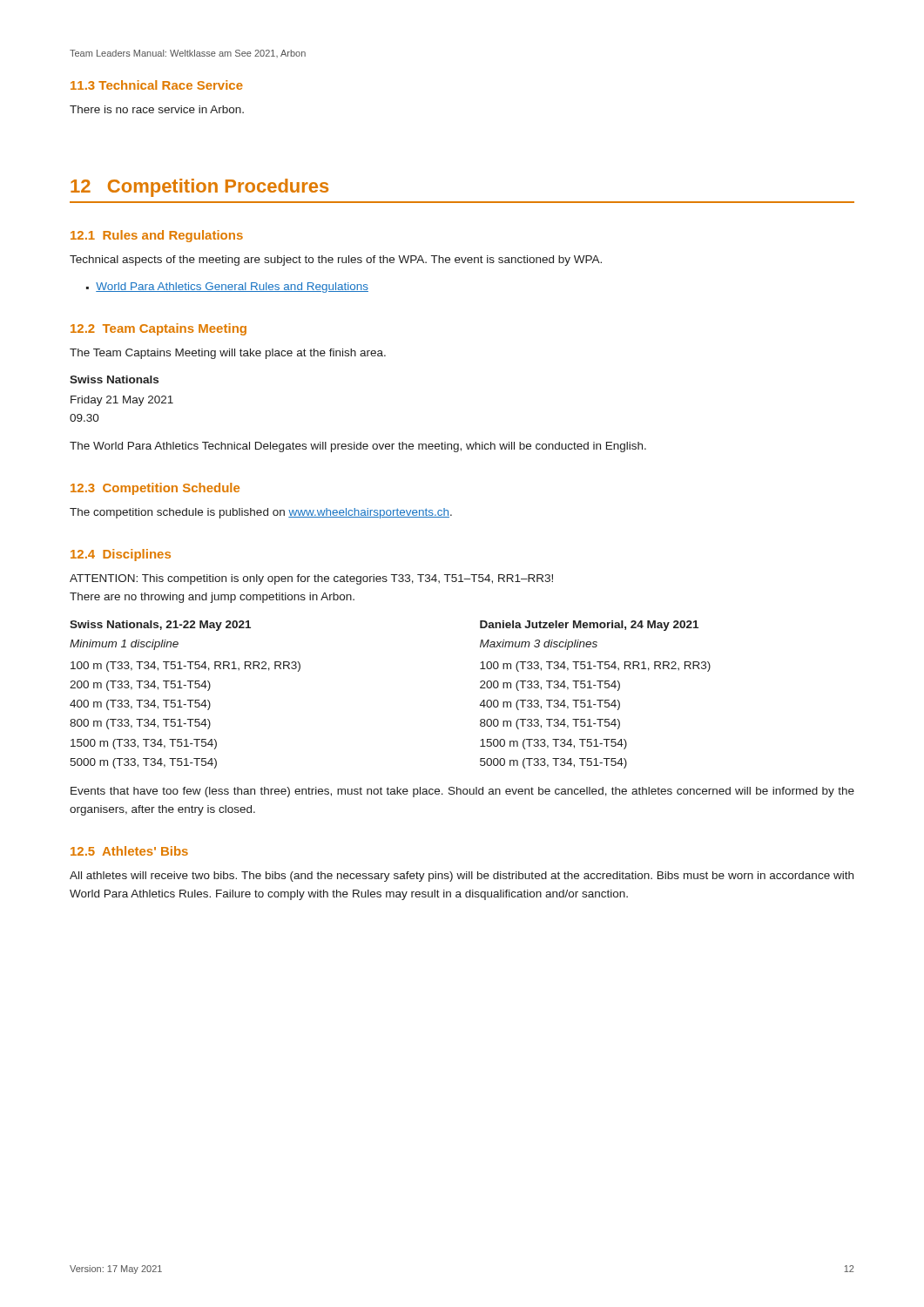The image size is (924, 1307).
Task: Find the section header containing "12 Competition Procedures"
Action: (x=199, y=188)
